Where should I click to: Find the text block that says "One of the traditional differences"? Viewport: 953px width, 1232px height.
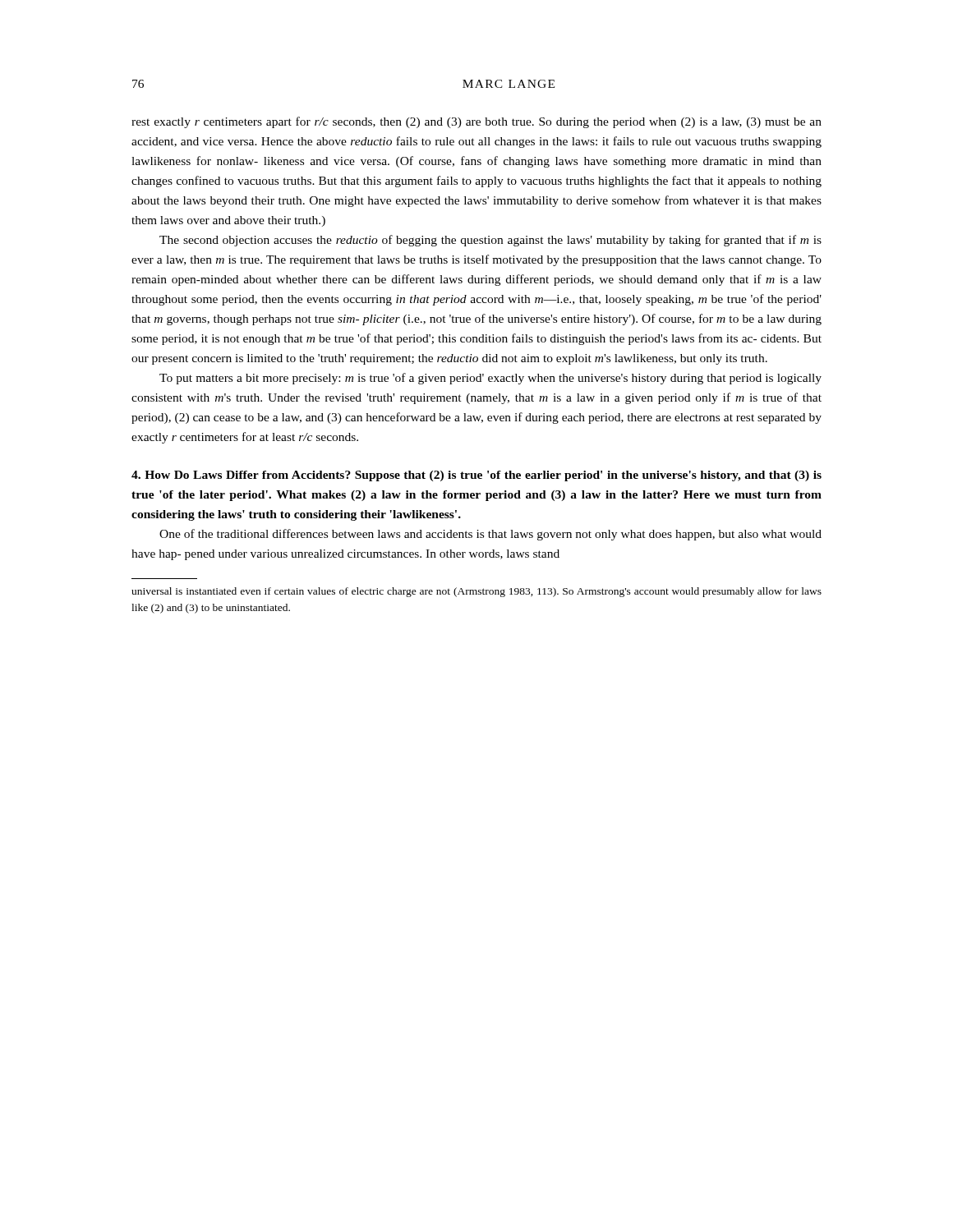(x=476, y=544)
